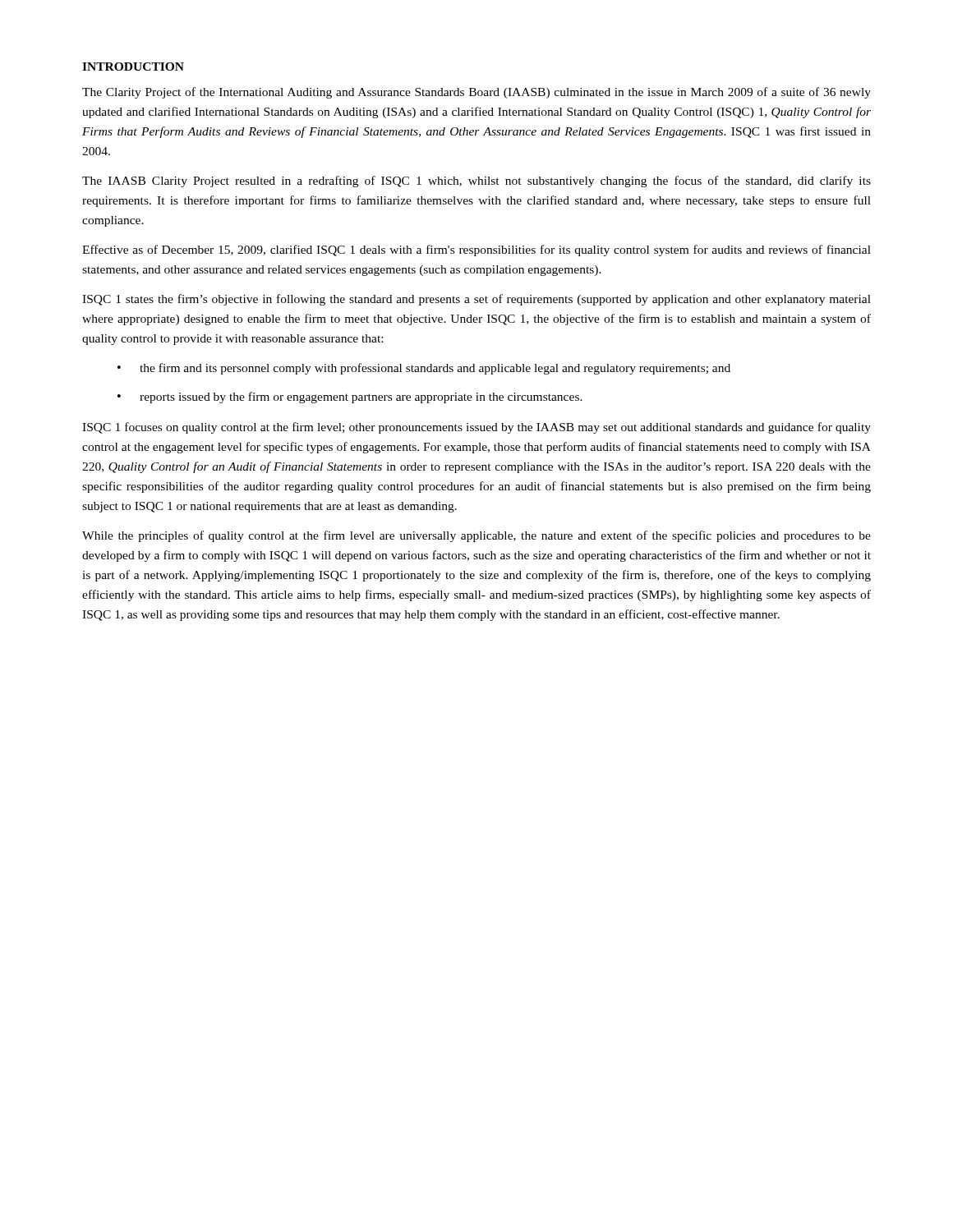This screenshot has width=953, height=1232.
Task: Find the text block starting "The IAASB Clarity"
Action: [x=476, y=200]
